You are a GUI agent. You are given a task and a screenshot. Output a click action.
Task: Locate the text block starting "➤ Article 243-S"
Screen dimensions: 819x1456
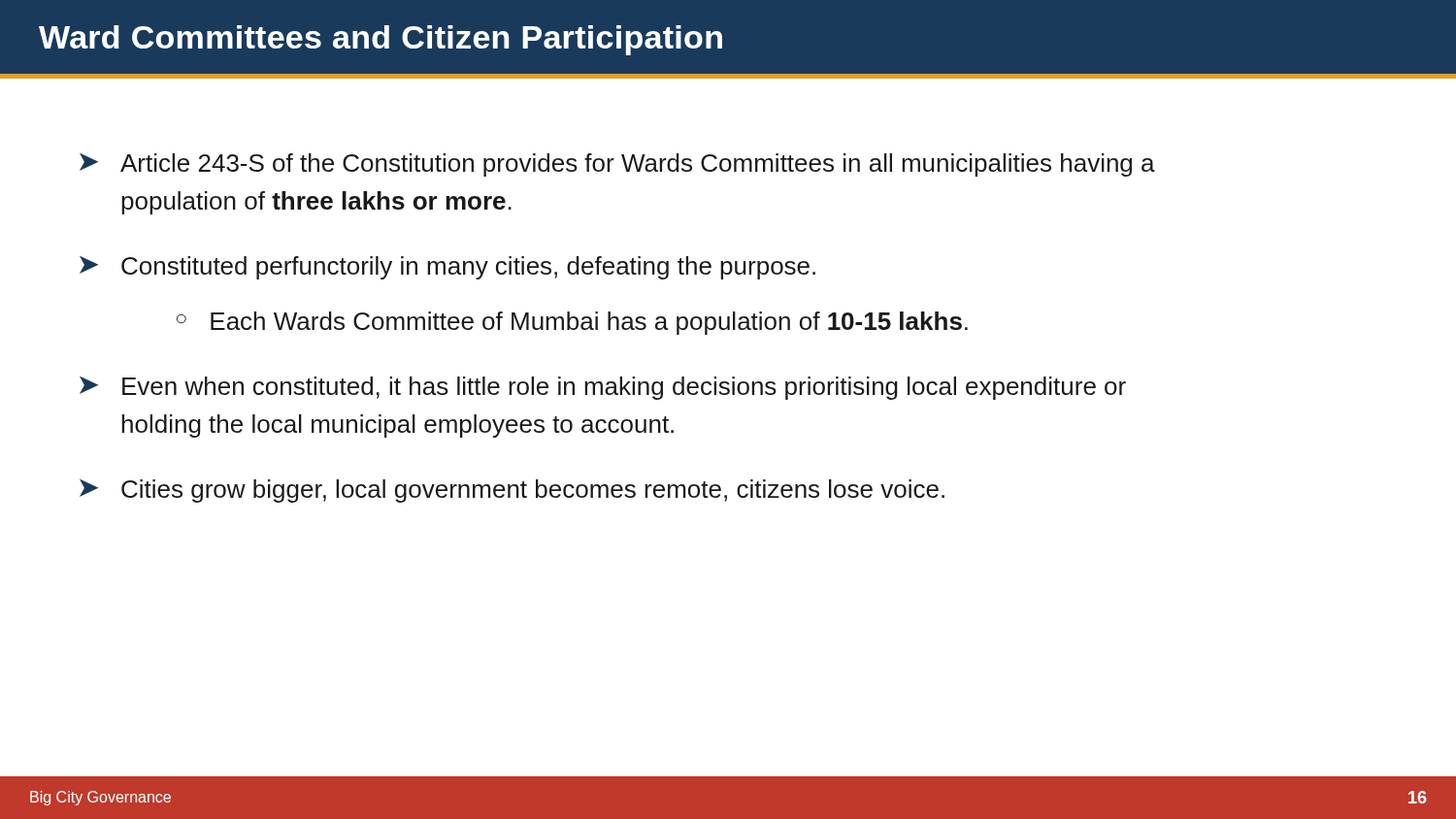[728, 182]
